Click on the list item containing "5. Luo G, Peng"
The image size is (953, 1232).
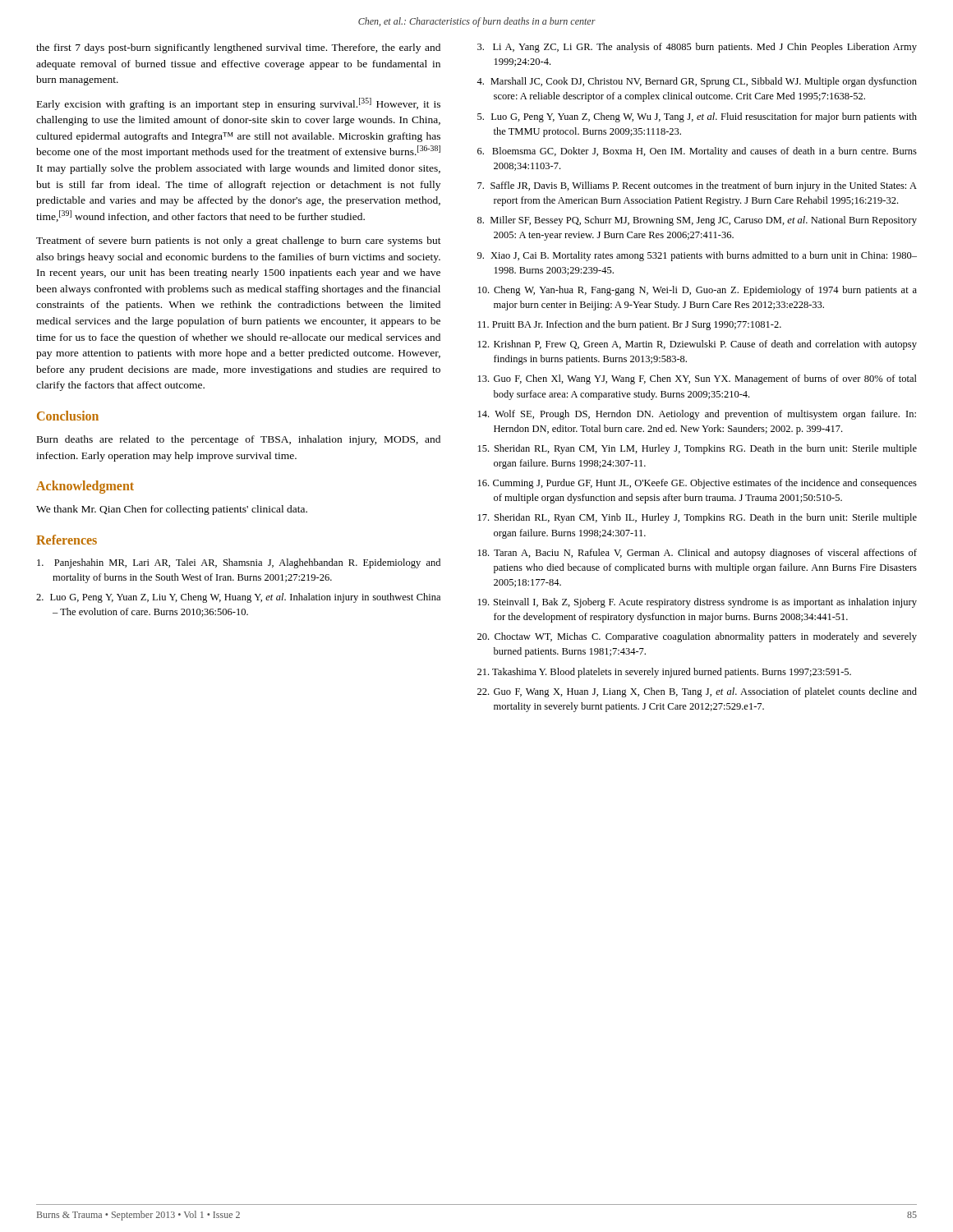click(x=697, y=124)
